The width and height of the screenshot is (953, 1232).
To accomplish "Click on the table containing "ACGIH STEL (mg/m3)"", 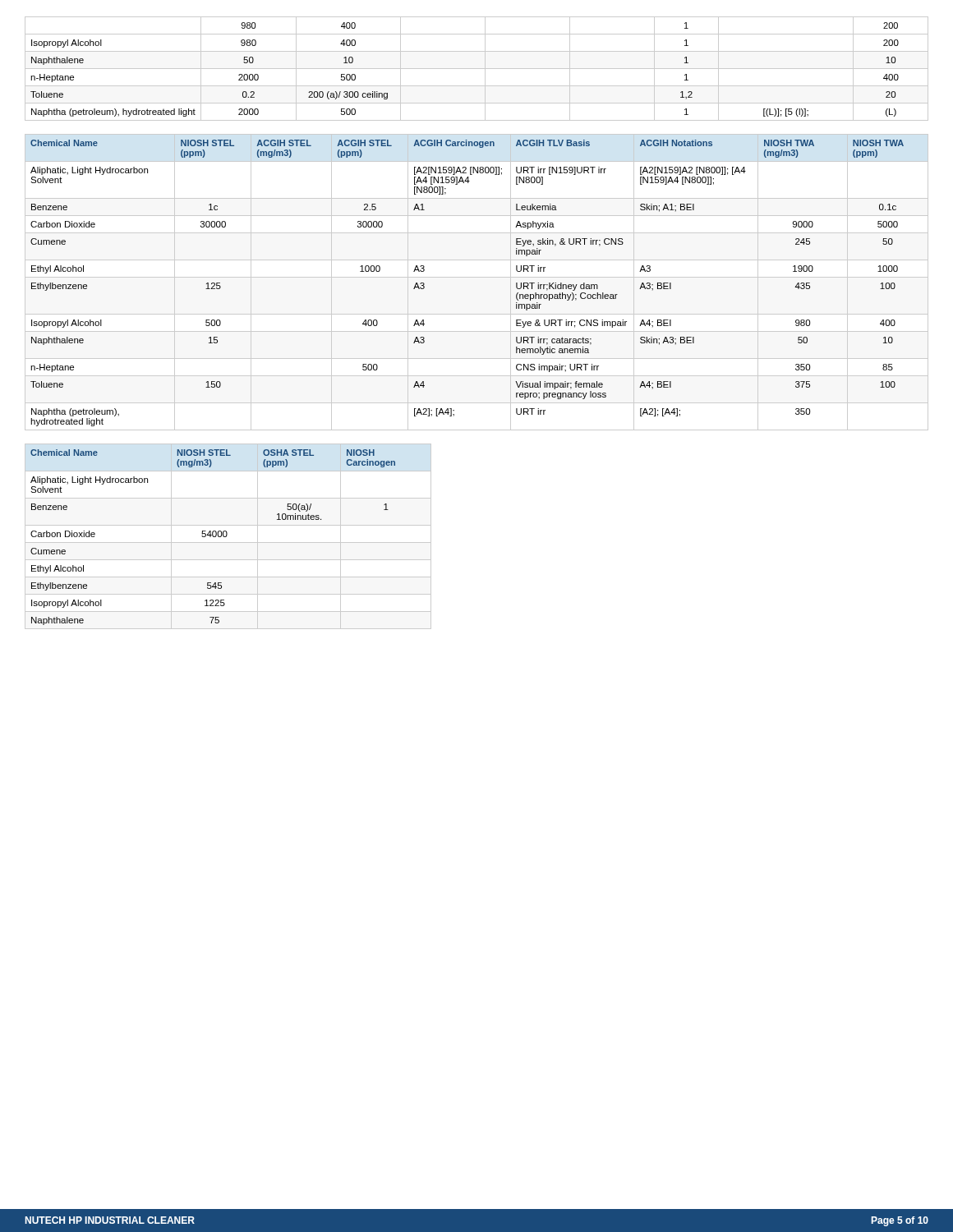I will (x=476, y=282).
